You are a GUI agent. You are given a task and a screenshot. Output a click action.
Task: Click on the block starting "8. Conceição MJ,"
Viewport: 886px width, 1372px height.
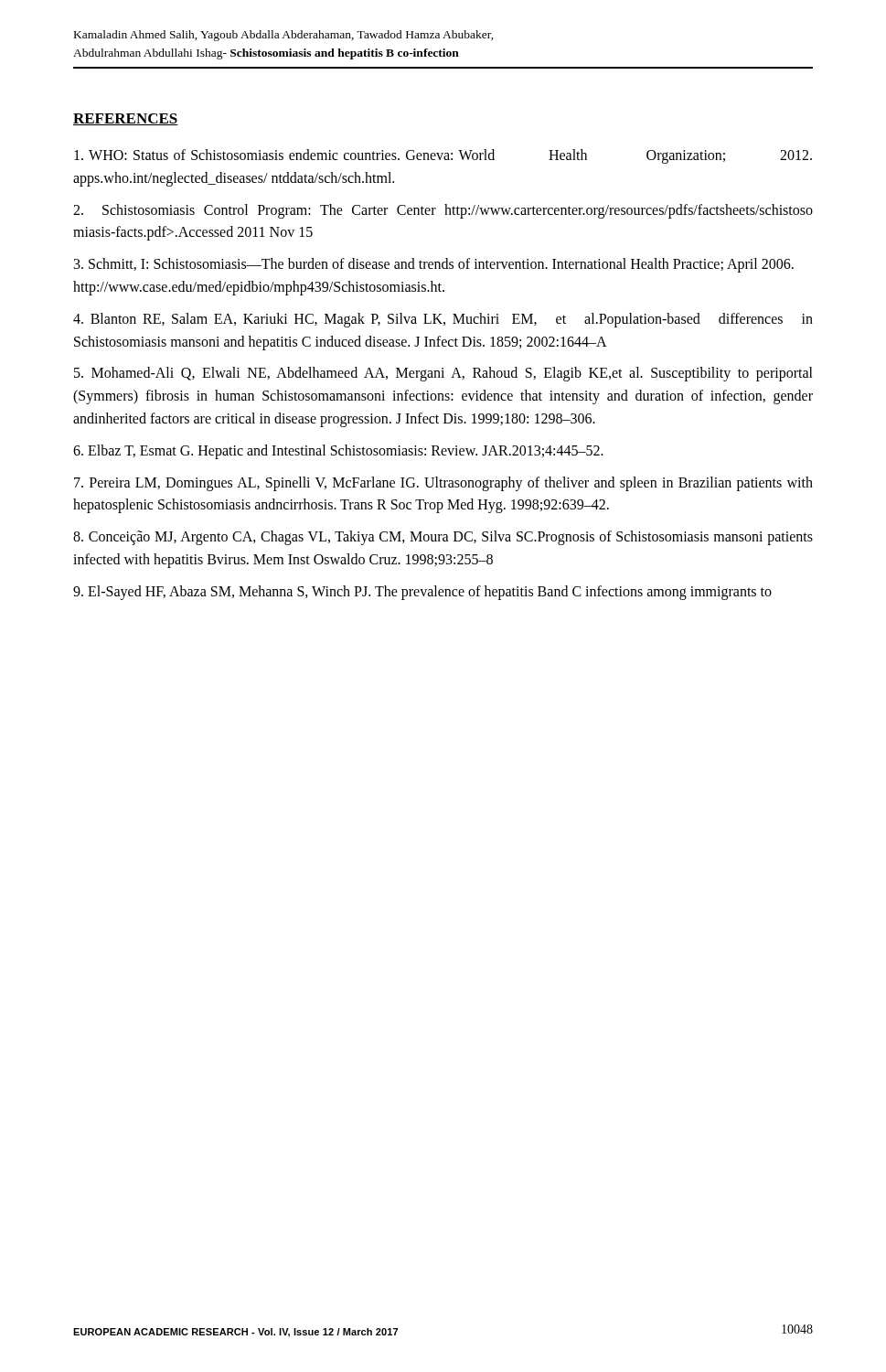443,548
